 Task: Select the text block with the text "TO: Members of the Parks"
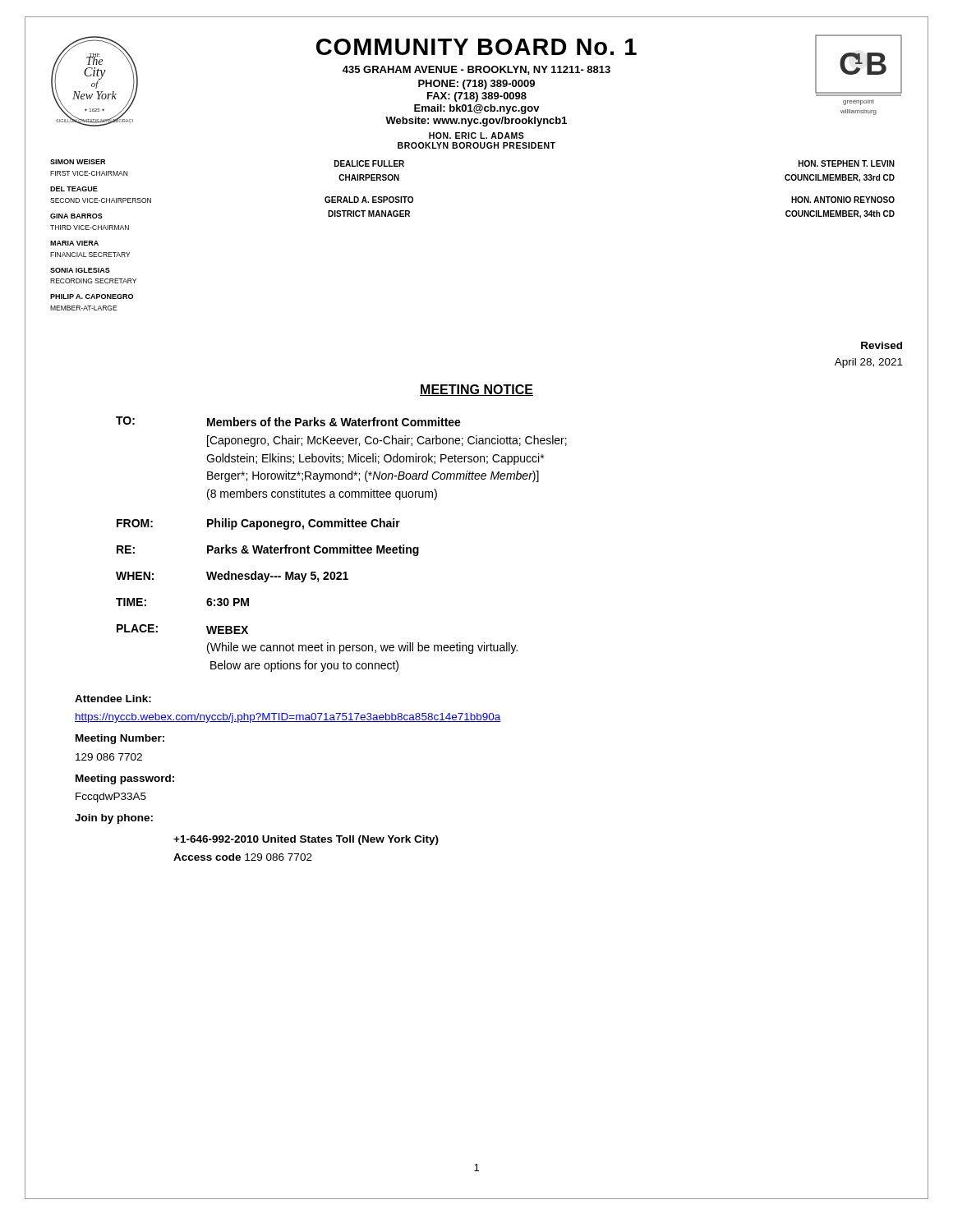(x=288, y=421)
